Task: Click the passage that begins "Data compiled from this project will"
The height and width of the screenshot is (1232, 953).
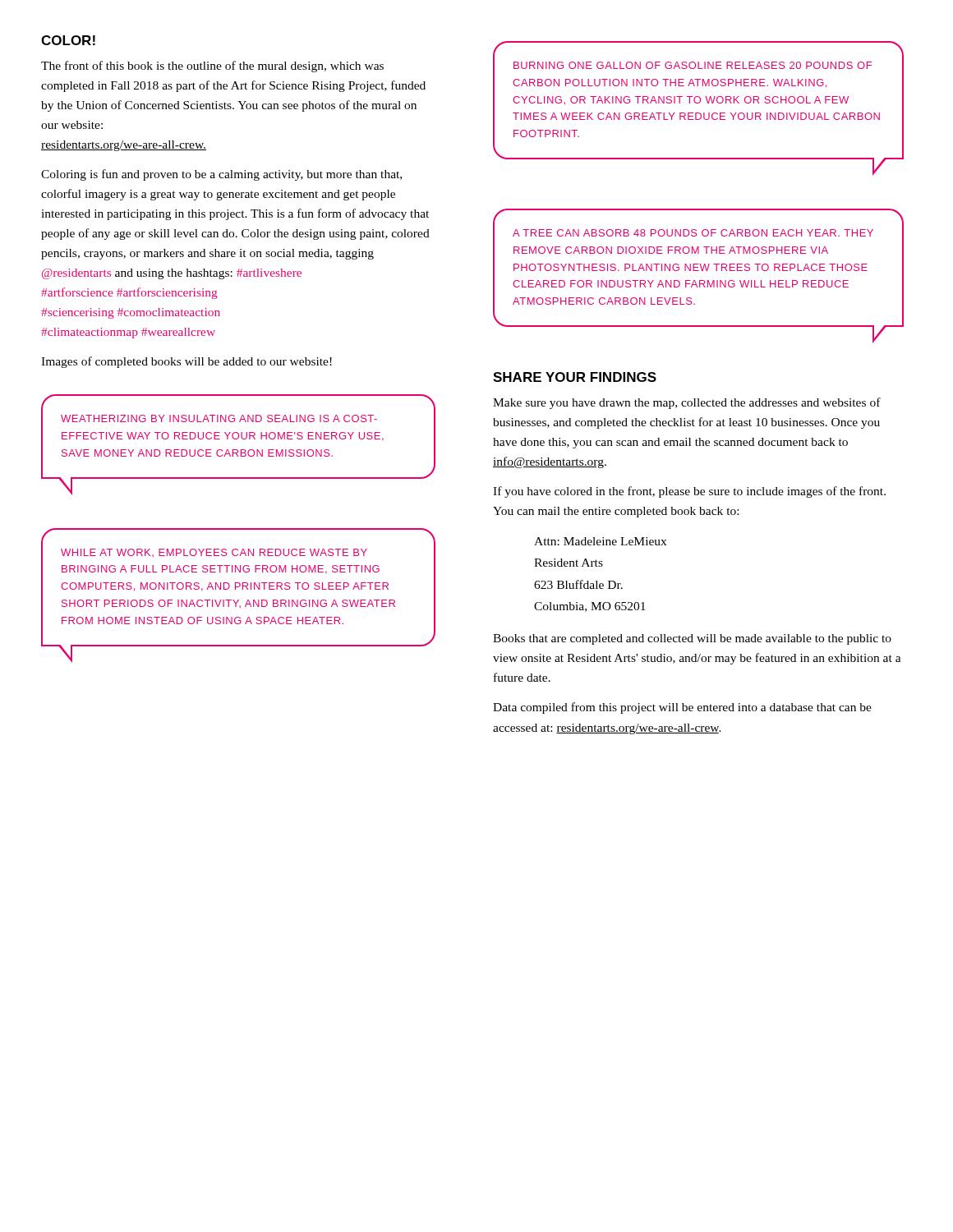Action: point(698,717)
